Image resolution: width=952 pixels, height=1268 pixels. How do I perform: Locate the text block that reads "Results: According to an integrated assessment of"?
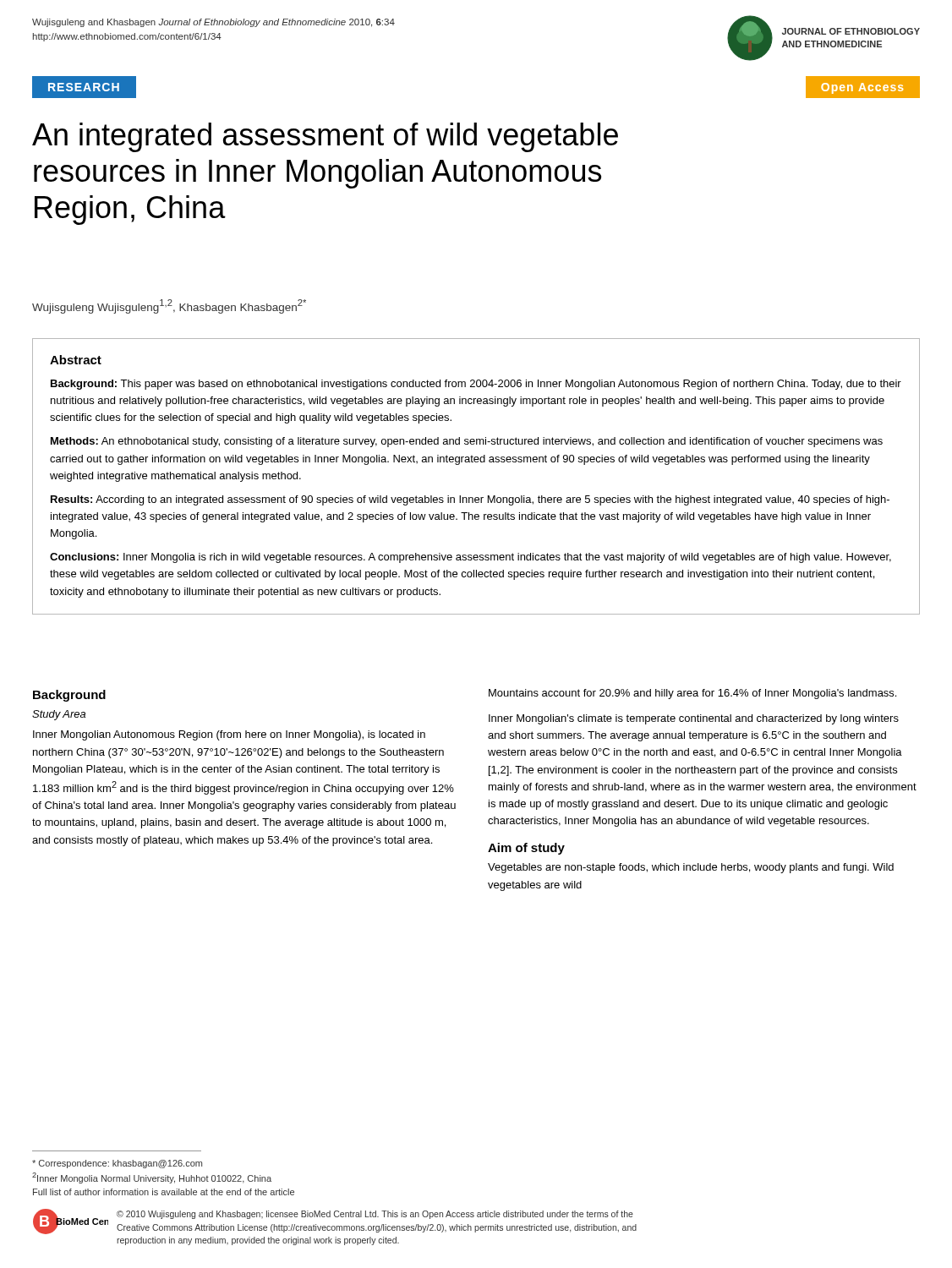click(x=470, y=516)
